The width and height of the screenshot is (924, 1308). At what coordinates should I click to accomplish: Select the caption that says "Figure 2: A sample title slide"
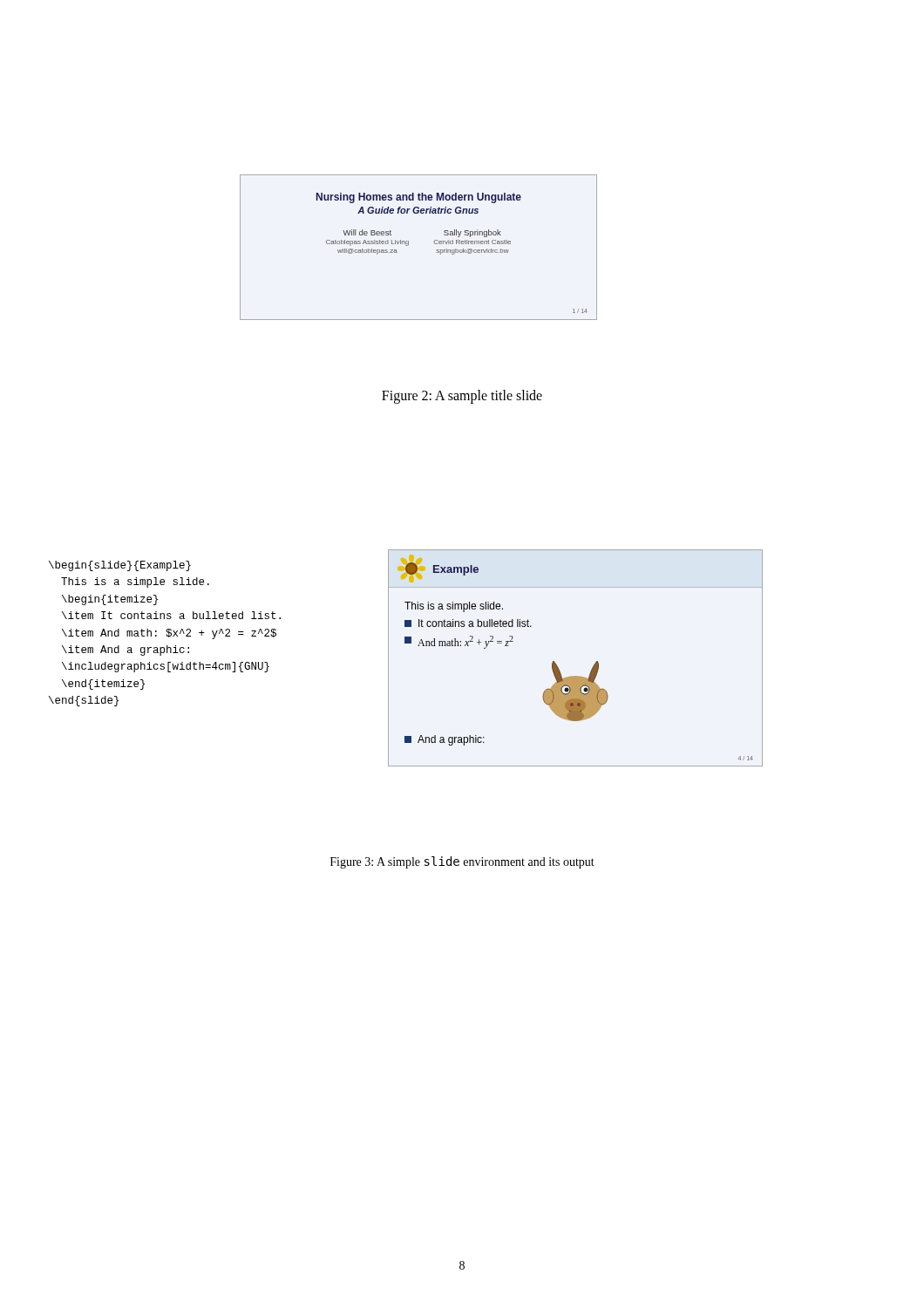[462, 395]
